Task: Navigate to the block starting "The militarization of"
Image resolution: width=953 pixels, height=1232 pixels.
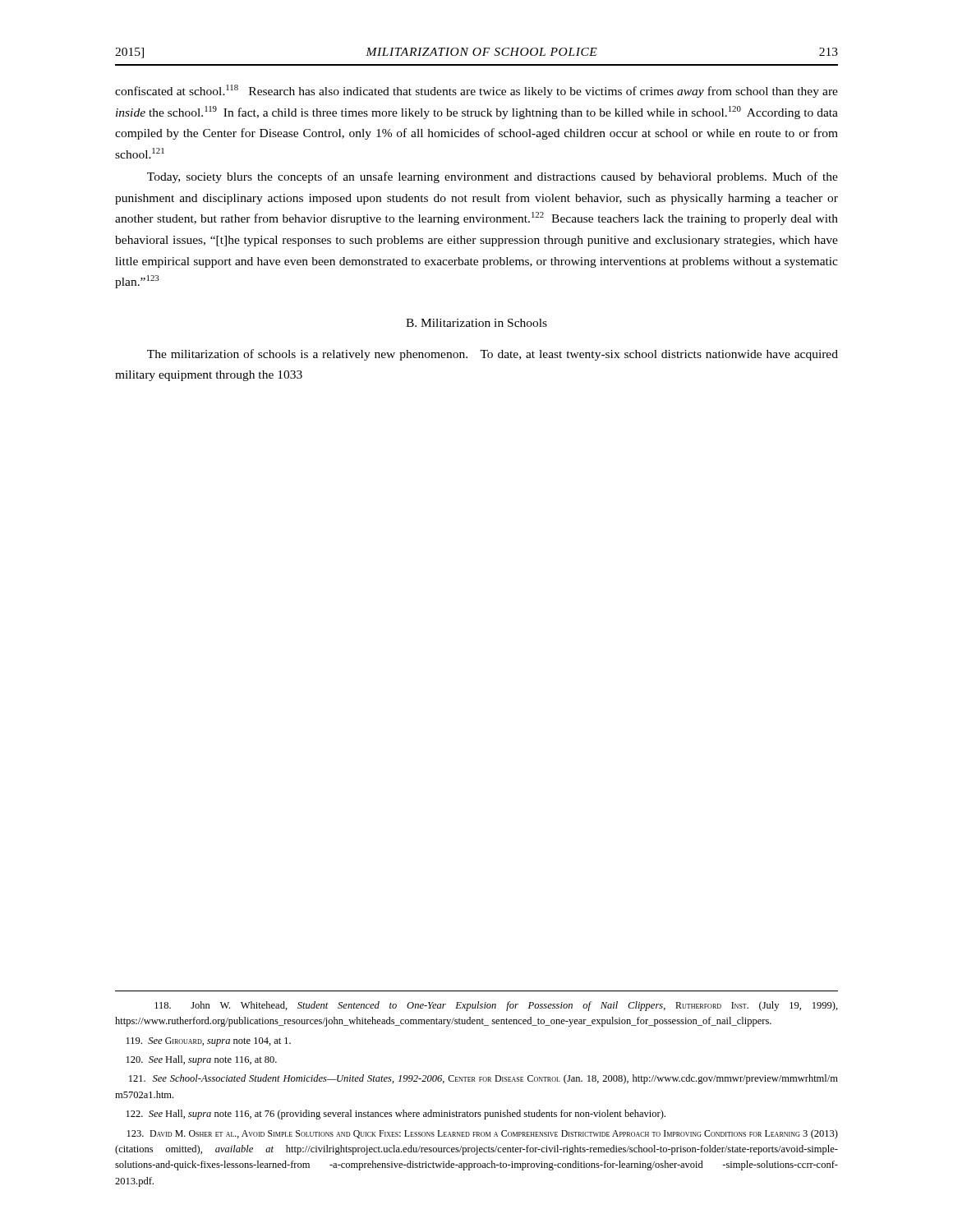Action: (x=476, y=364)
